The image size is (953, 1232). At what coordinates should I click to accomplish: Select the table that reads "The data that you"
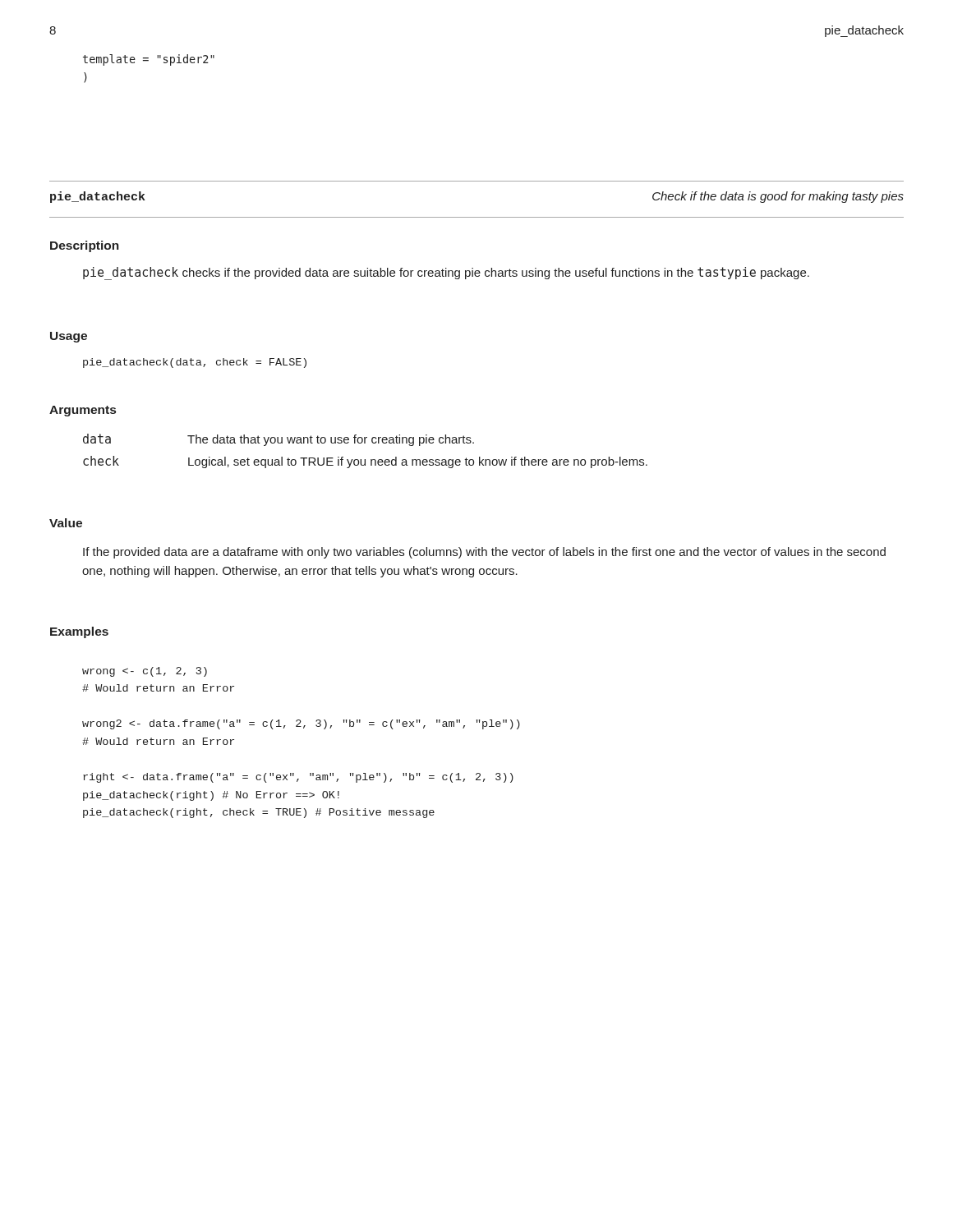(x=493, y=451)
